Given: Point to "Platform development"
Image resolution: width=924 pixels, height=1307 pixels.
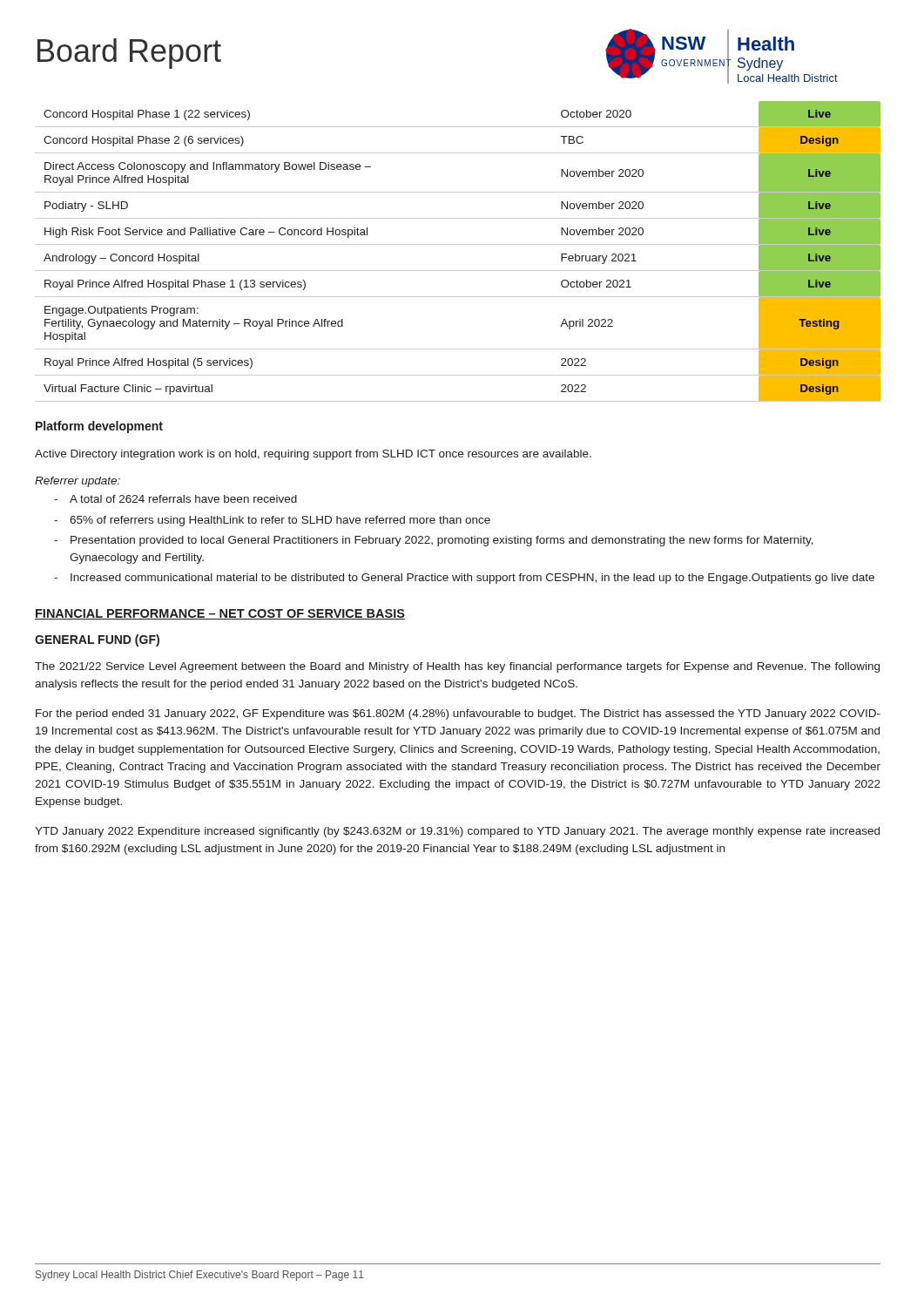Looking at the screenshot, I should 99,427.
